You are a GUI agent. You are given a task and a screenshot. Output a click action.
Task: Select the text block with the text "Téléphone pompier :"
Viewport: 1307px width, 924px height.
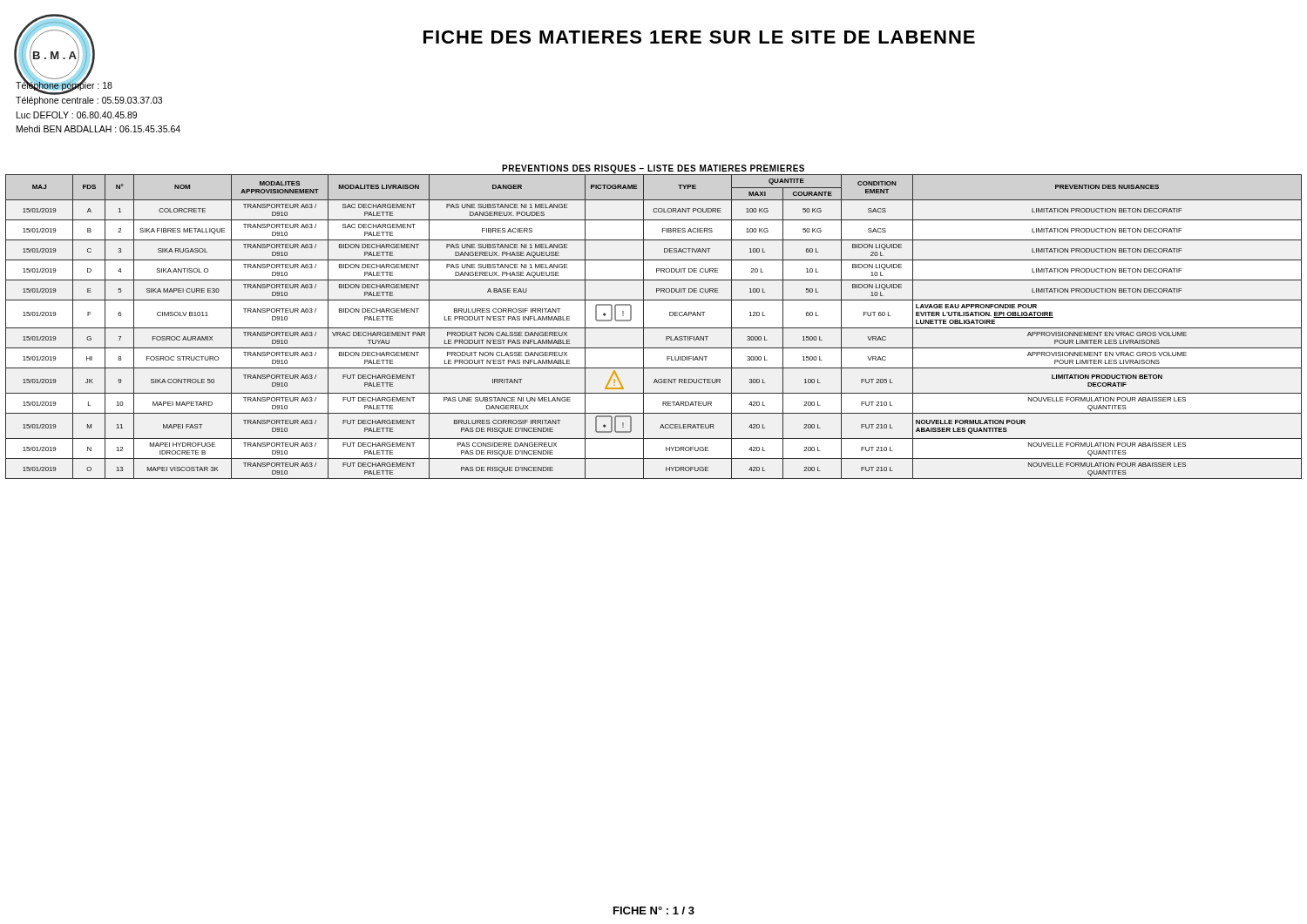[x=98, y=107]
